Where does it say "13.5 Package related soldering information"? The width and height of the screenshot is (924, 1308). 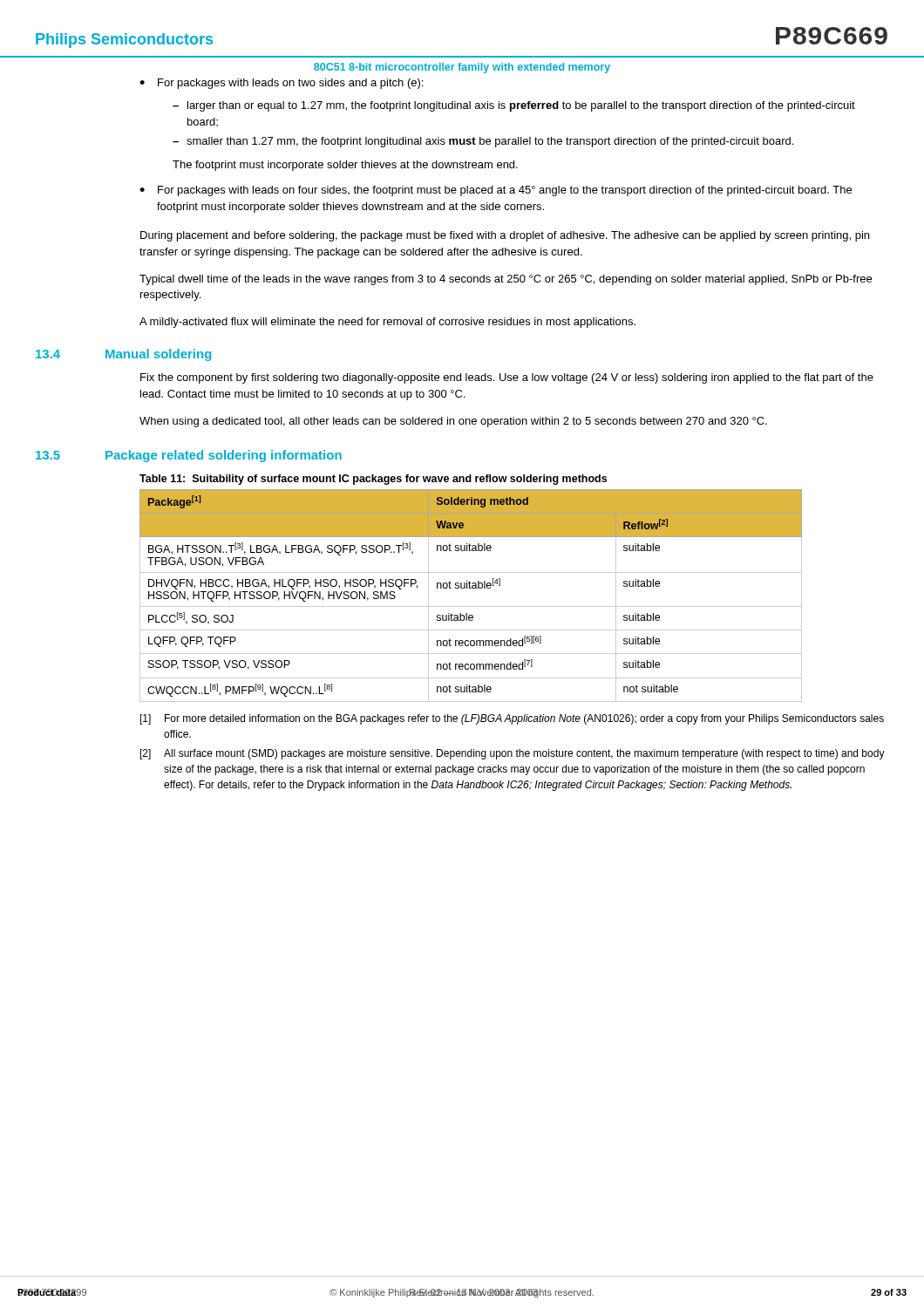click(189, 454)
